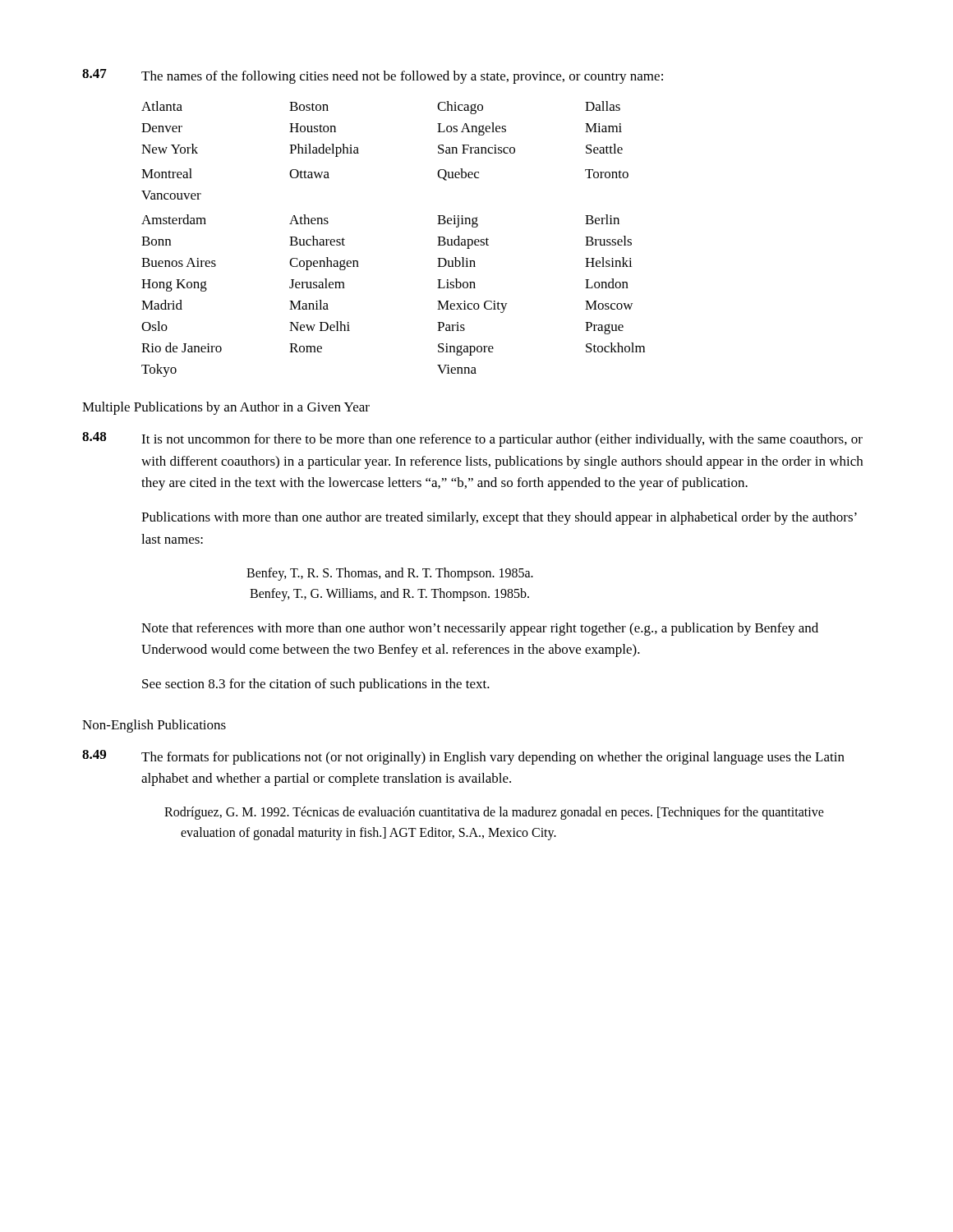Locate the block of text that opens with "Atlanta Boston Chicago"
Screen dimensions: 1232x953
click(x=166, y=107)
